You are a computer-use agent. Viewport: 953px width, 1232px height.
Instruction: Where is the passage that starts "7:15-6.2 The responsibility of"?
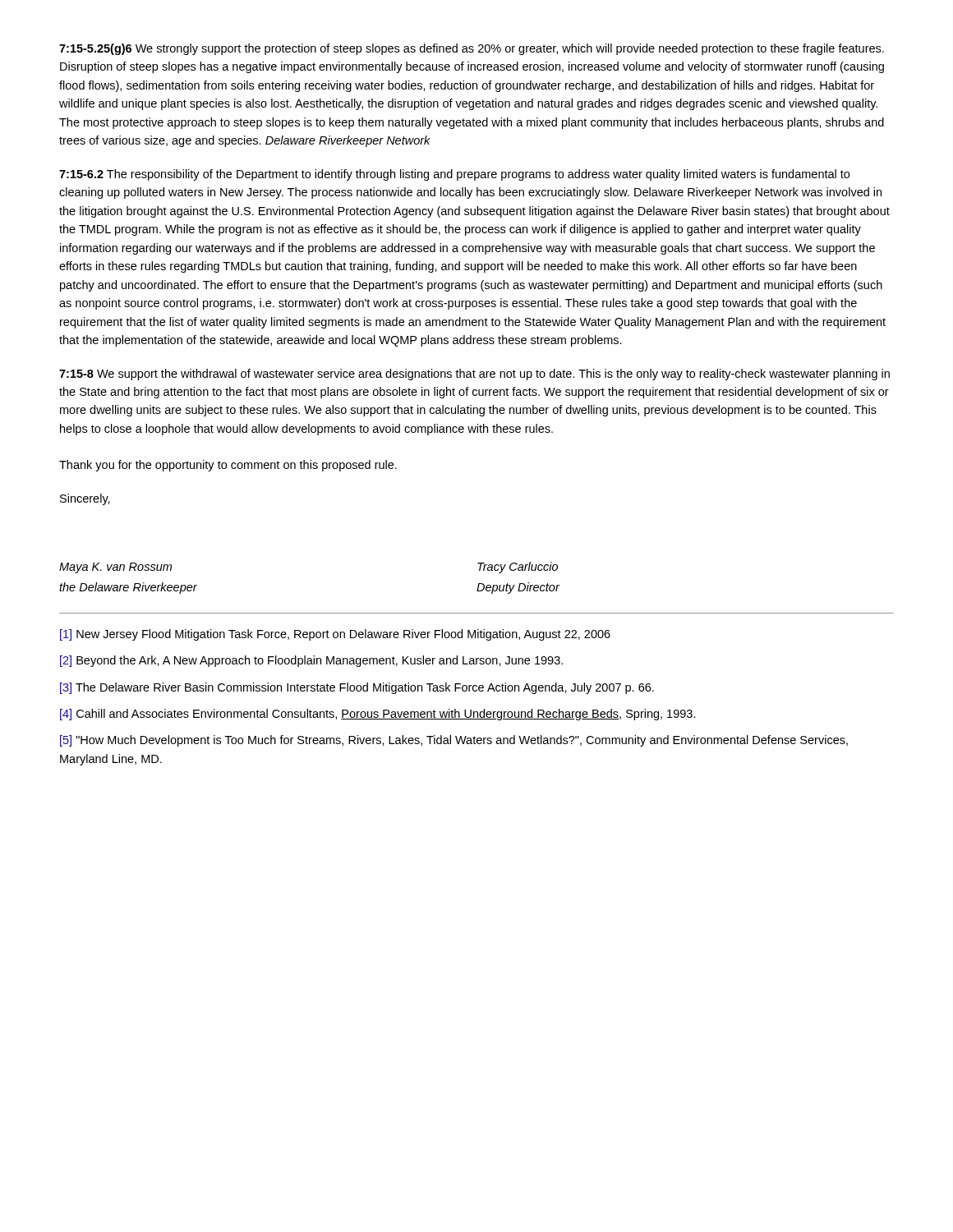474,257
